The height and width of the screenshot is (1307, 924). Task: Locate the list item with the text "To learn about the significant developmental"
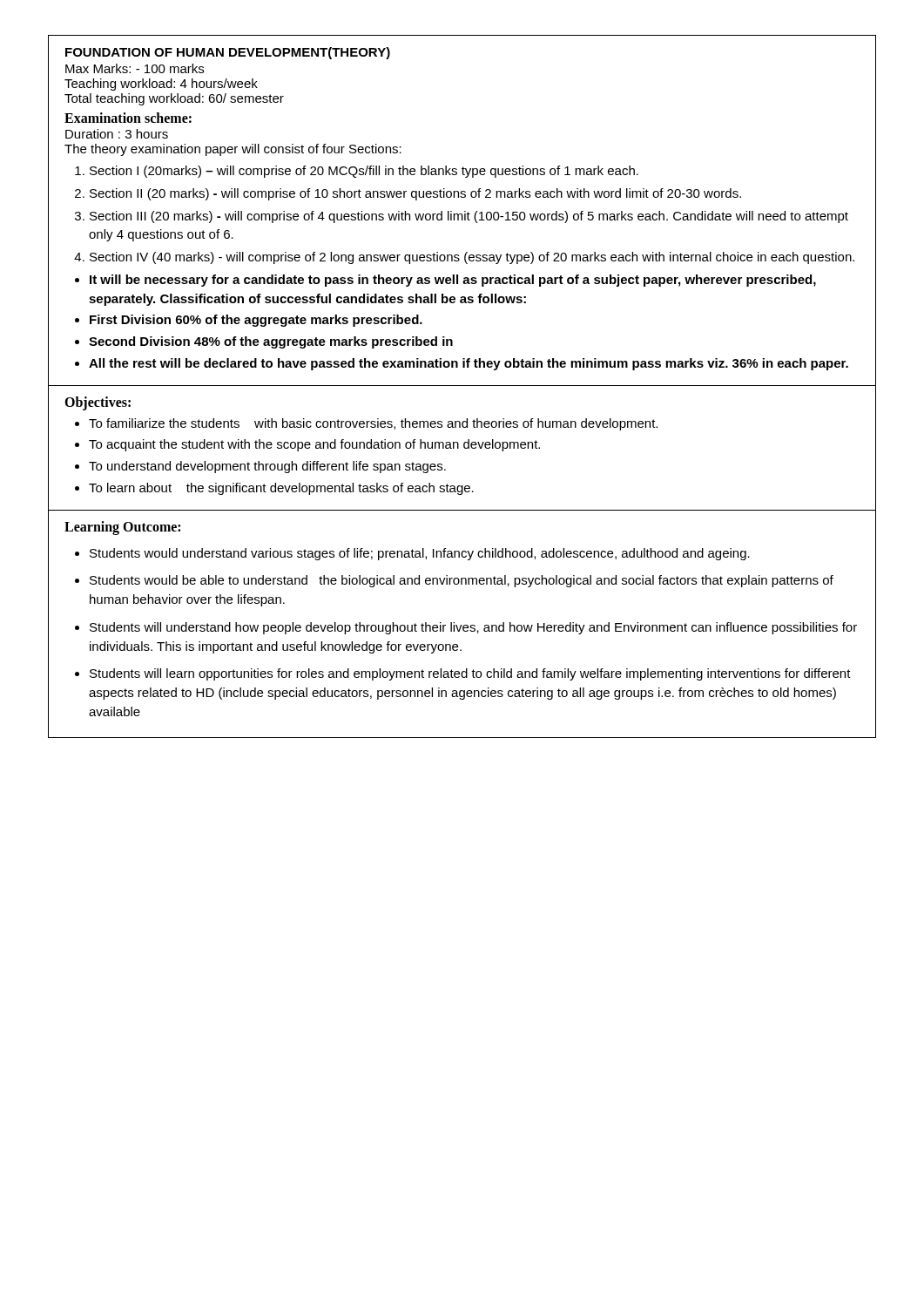282,487
